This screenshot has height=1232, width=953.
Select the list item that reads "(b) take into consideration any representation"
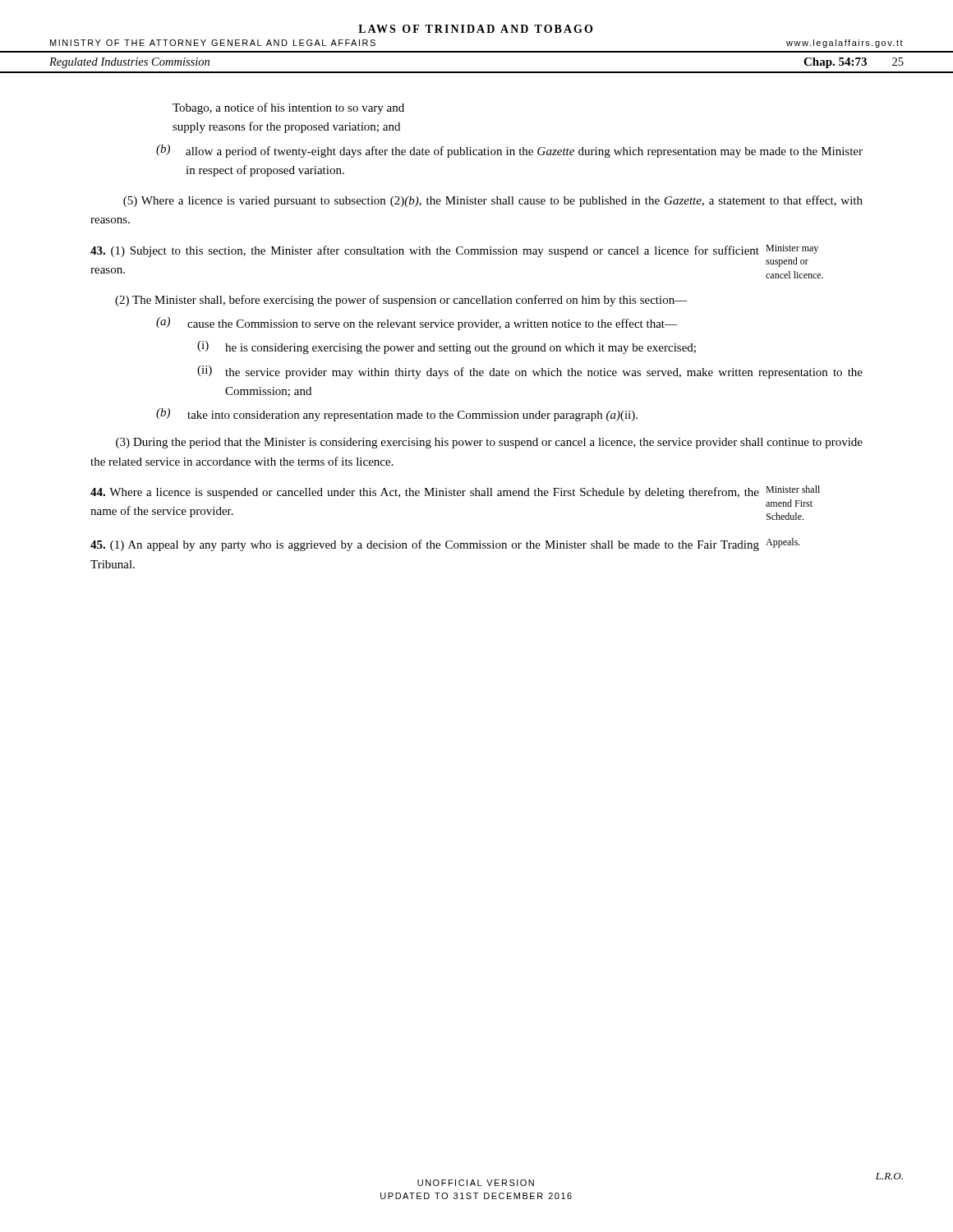click(509, 415)
